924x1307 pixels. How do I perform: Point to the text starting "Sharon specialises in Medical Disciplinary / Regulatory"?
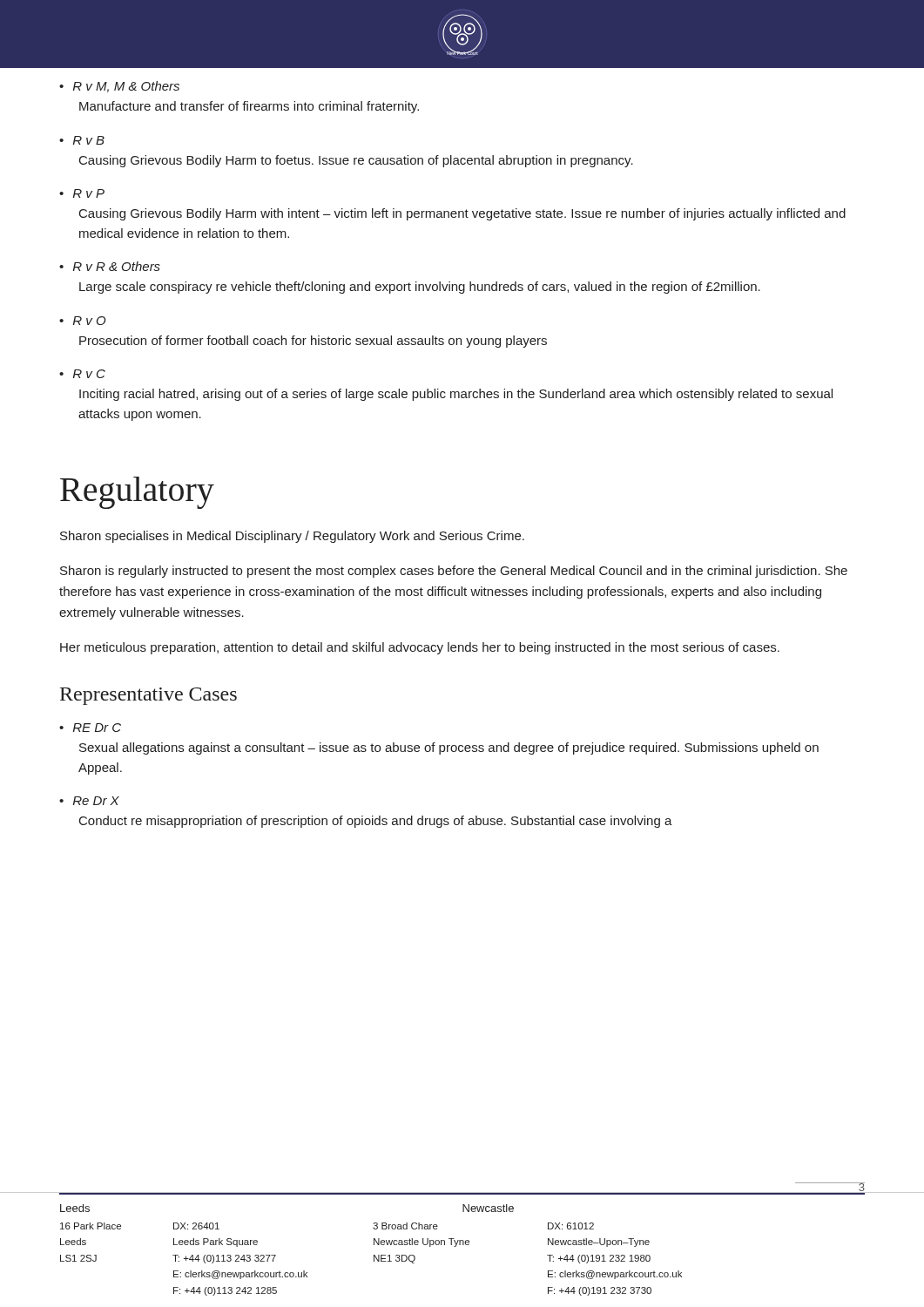[x=292, y=535]
